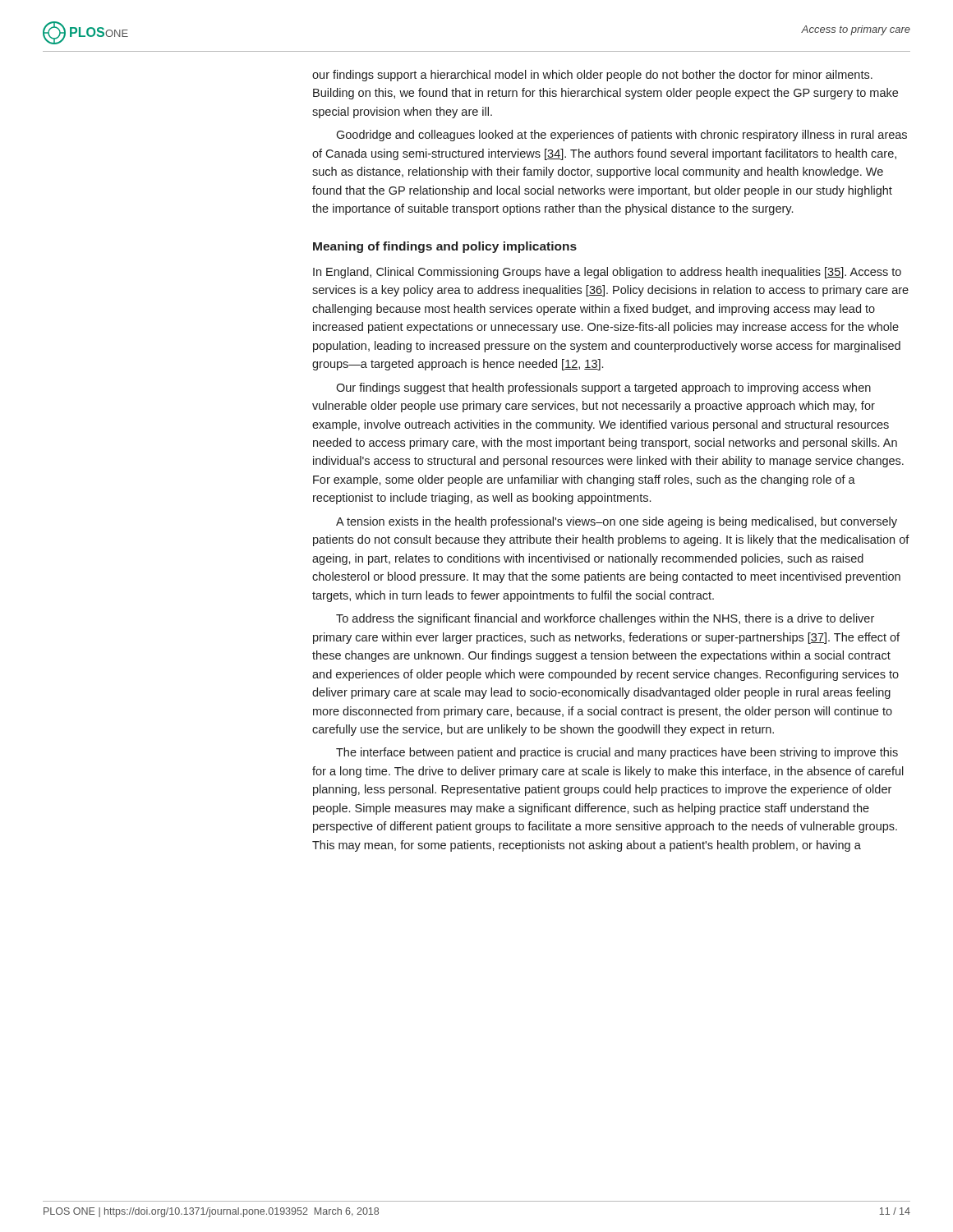Screen dimensions: 1232x953
Task: Navigate to the text starting "Our findings suggest that health professionals"
Action: click(611, 443)
